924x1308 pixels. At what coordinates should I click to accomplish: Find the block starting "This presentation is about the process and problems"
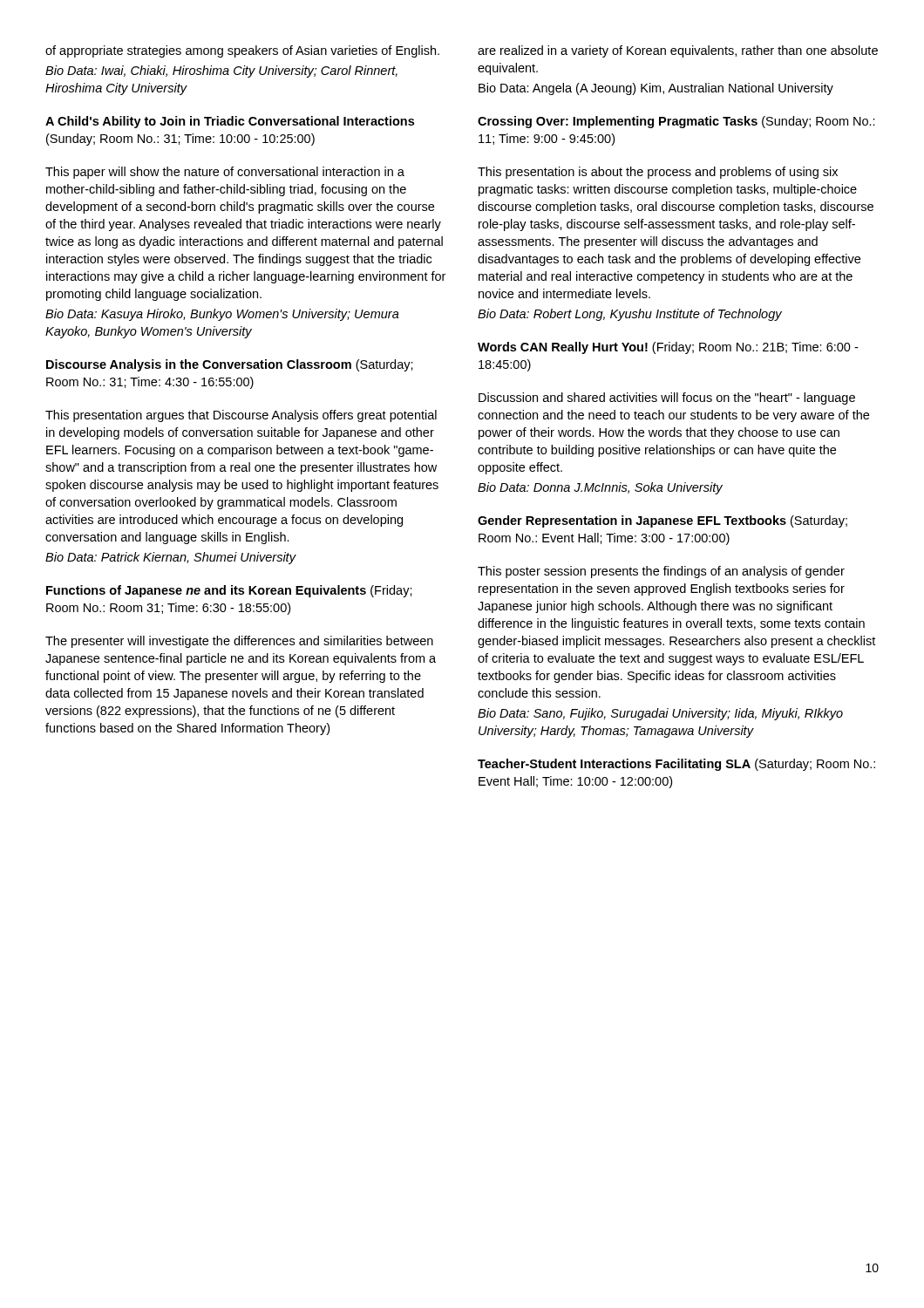point(678,243)
